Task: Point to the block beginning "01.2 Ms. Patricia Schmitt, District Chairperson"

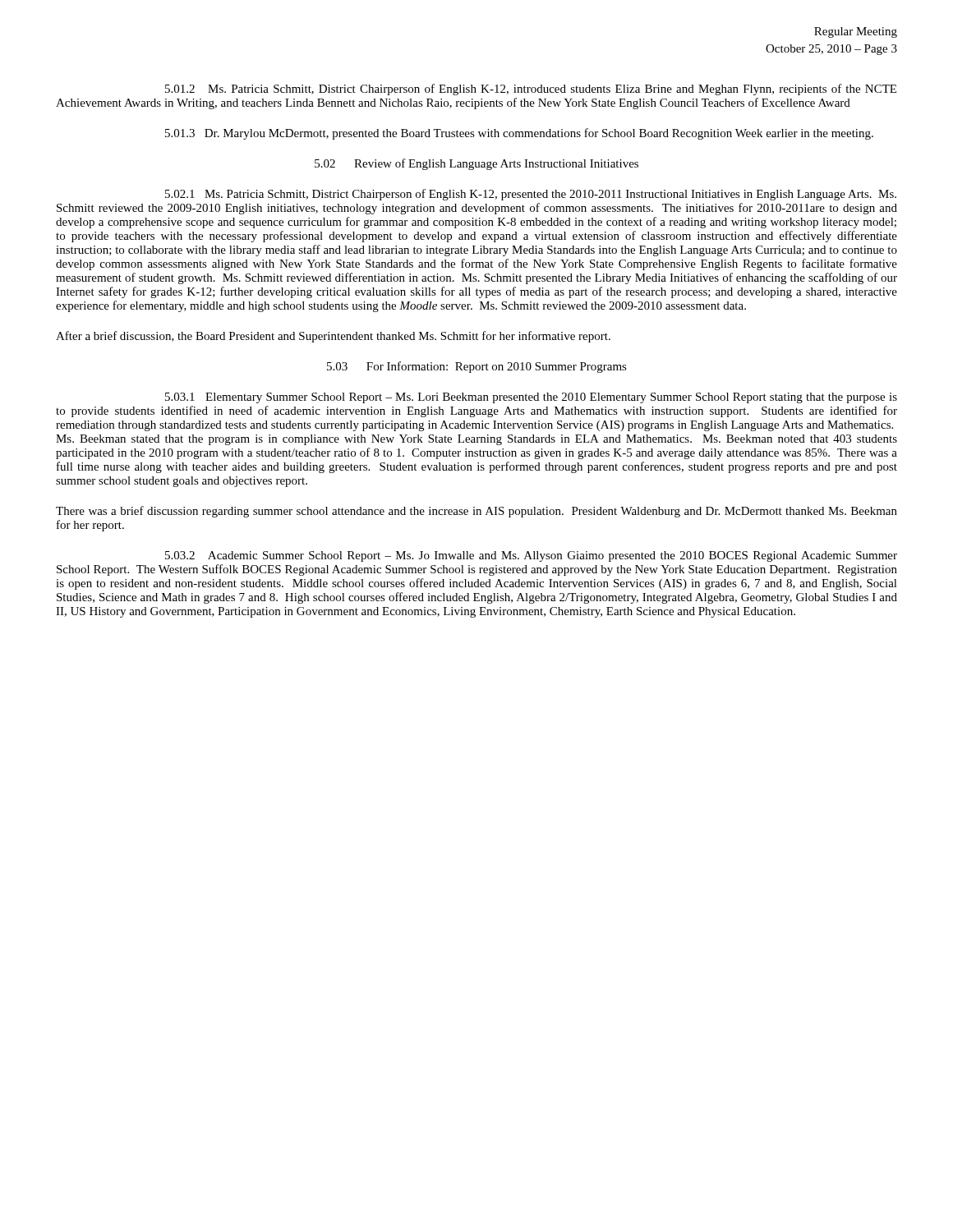Action: coord(476,96)
